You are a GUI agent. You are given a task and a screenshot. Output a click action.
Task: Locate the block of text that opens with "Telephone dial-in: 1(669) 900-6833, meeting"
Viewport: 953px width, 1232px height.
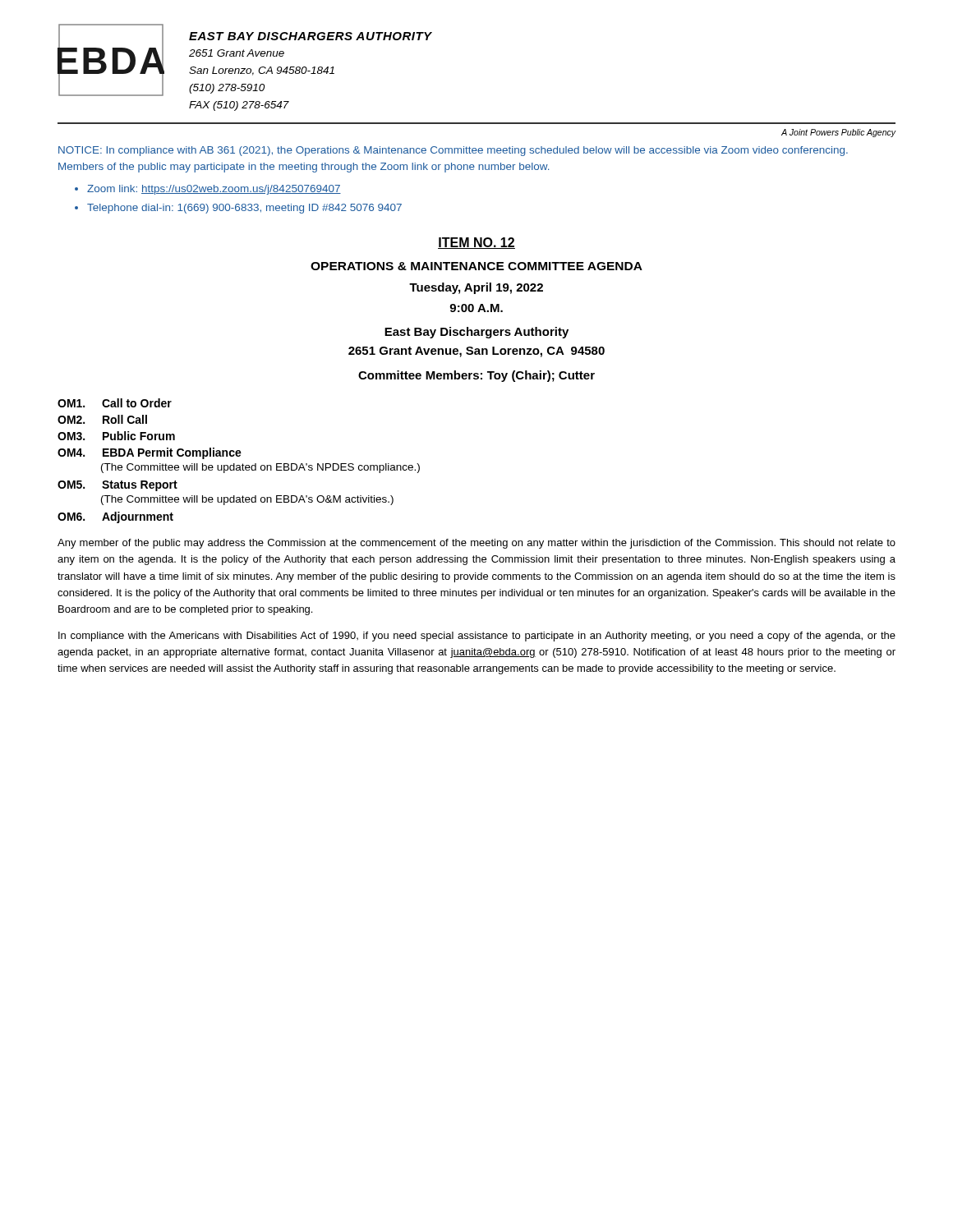[245, 208]
